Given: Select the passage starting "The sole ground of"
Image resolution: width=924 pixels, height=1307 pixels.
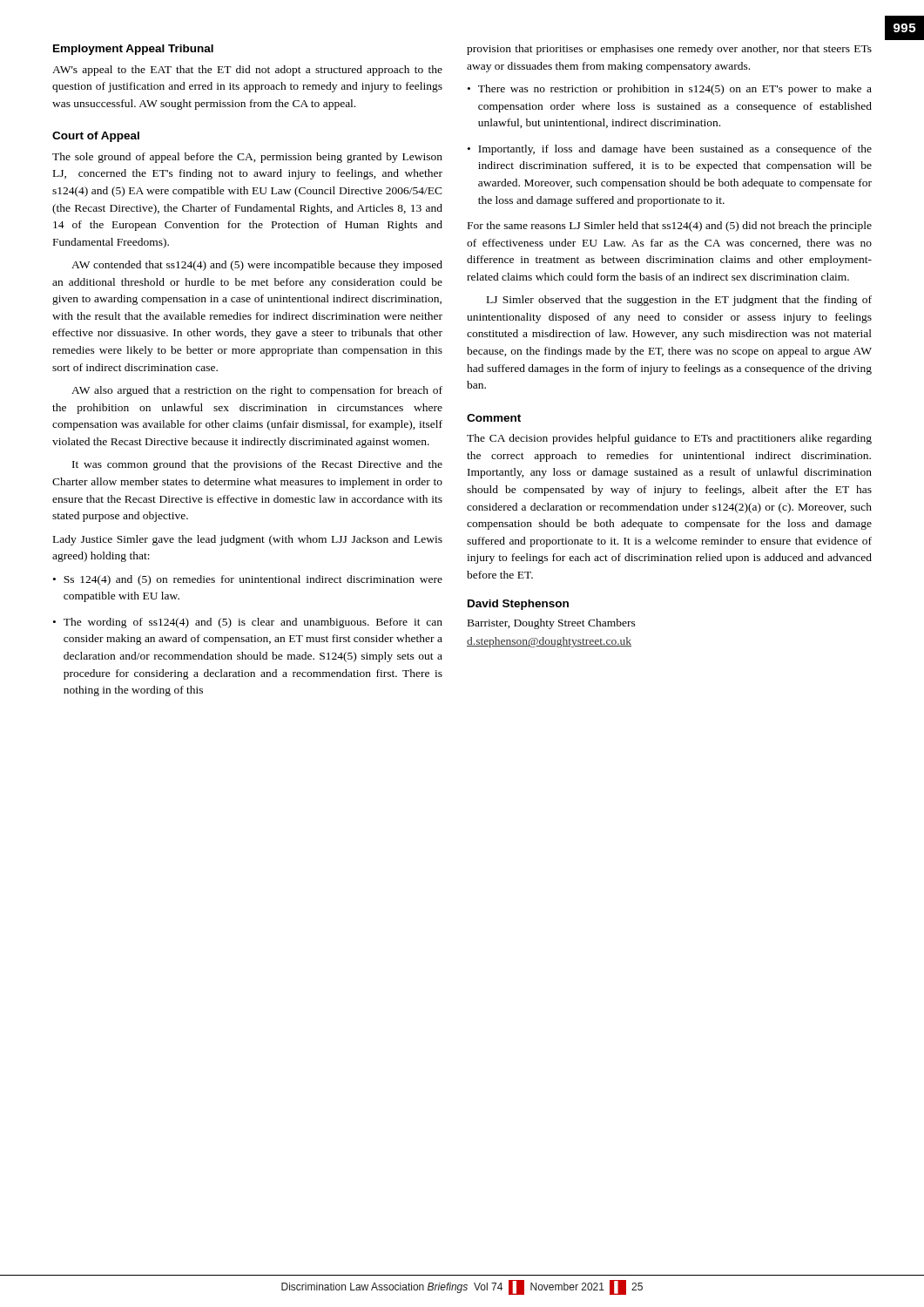Looking at the screenshot, I should point(247,199).
